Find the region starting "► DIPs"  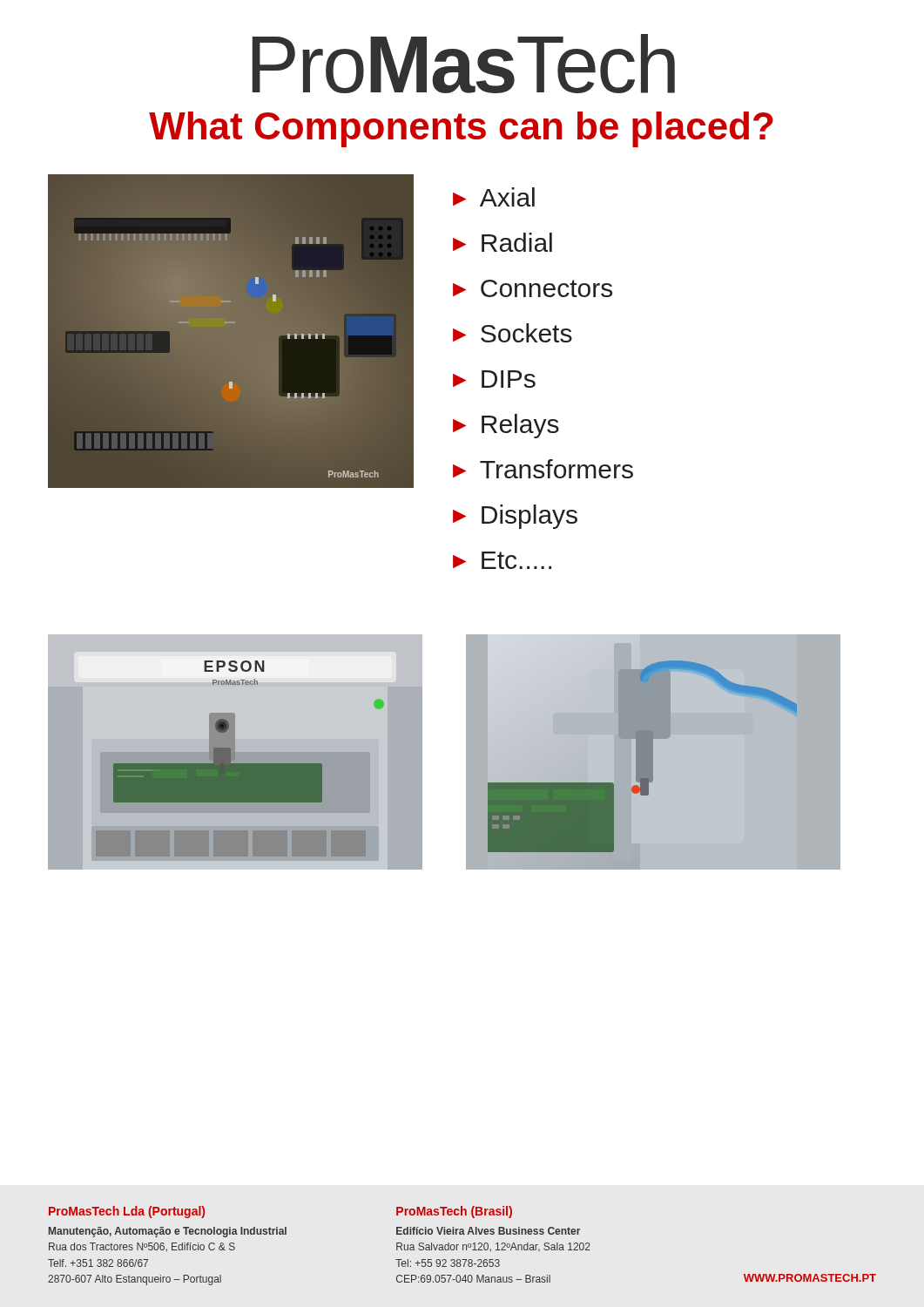point(492,379)
